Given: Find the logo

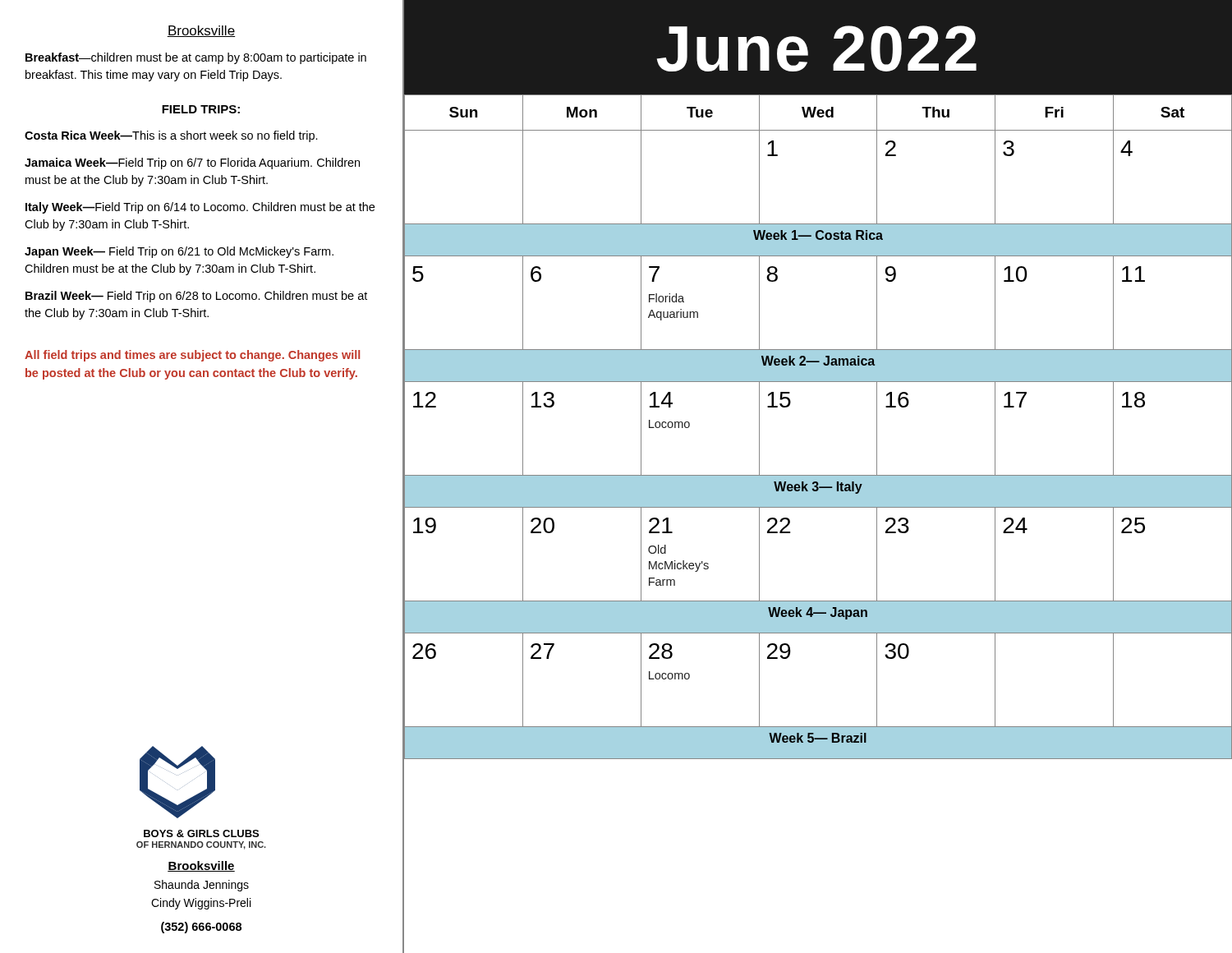Looking at the screenshot, I should click(x=201, y=801).
